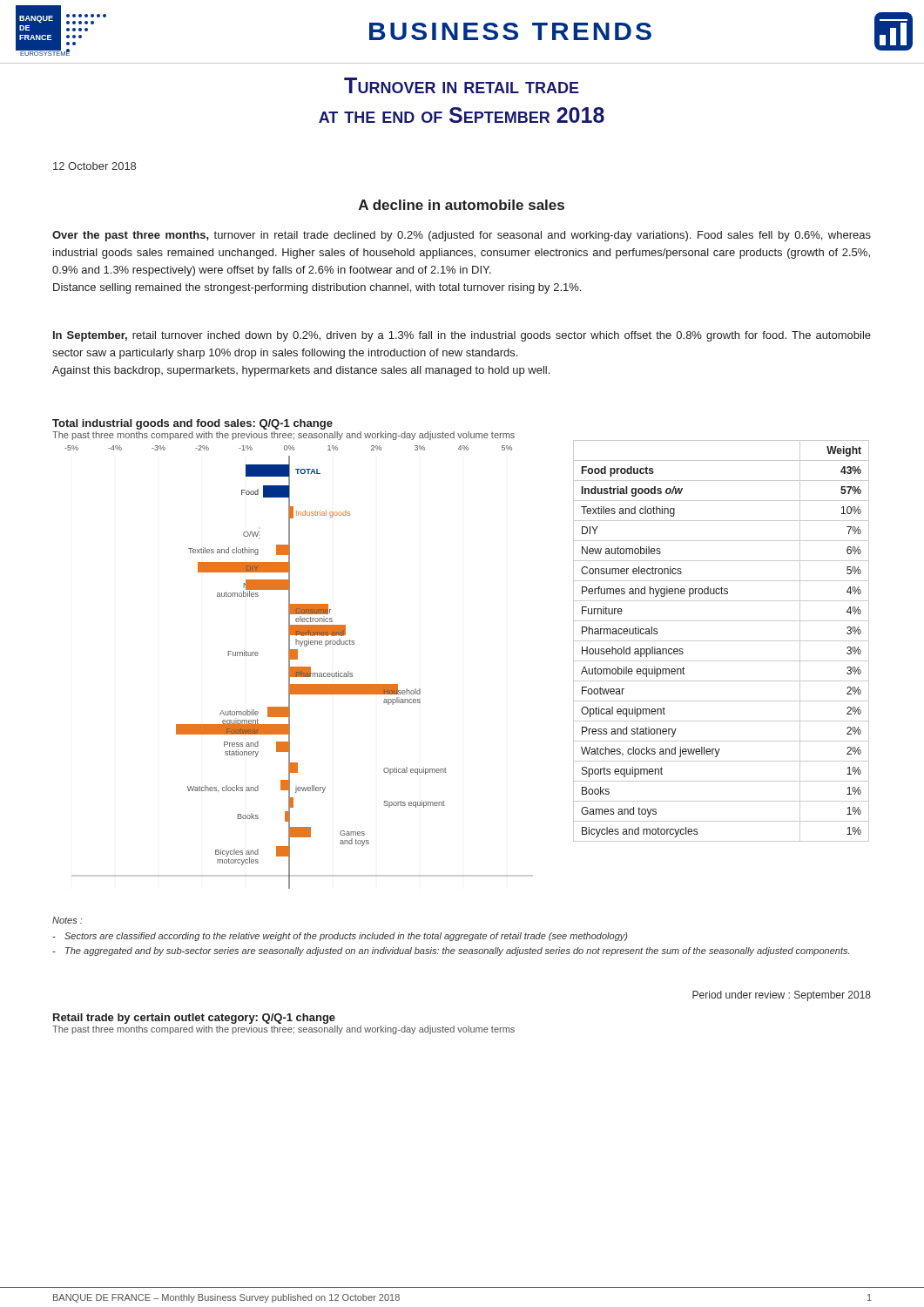This screenshot has width=924, height=1307.
Task: Select the table that reads "Games and toys"
Action: [718, 671]
